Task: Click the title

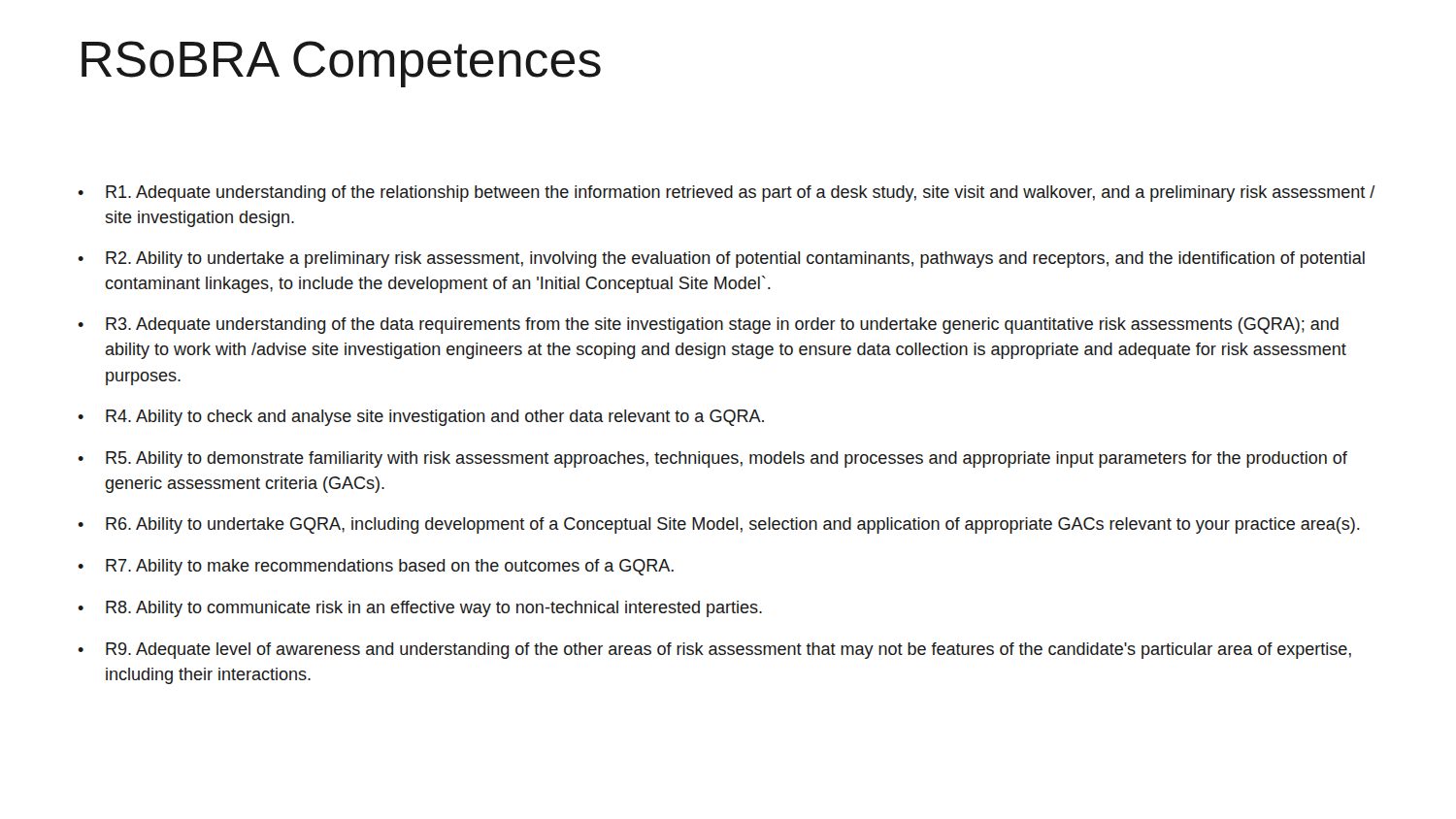Action: click(728, 59)
